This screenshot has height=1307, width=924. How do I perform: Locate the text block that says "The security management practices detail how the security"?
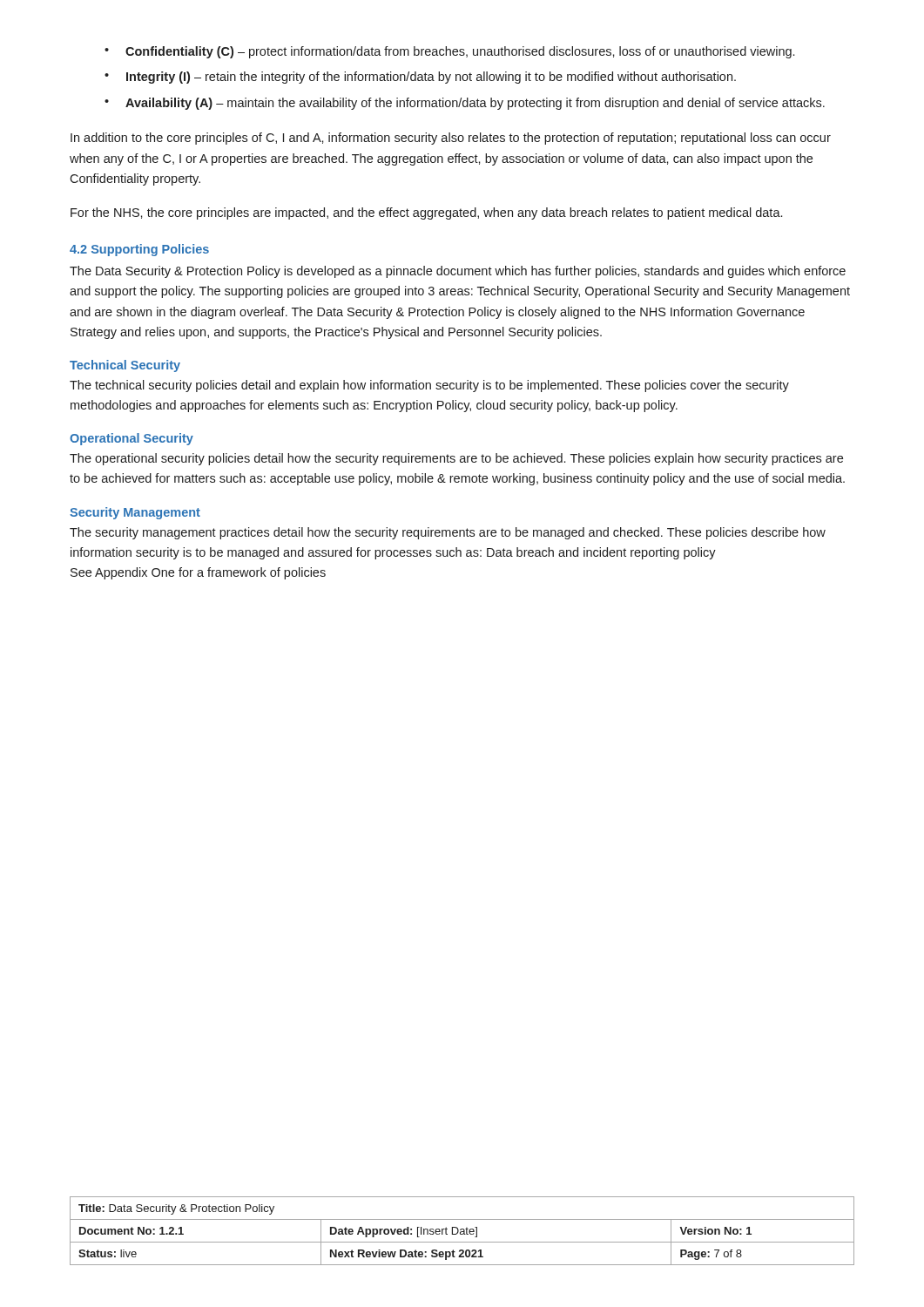[448, 552]
